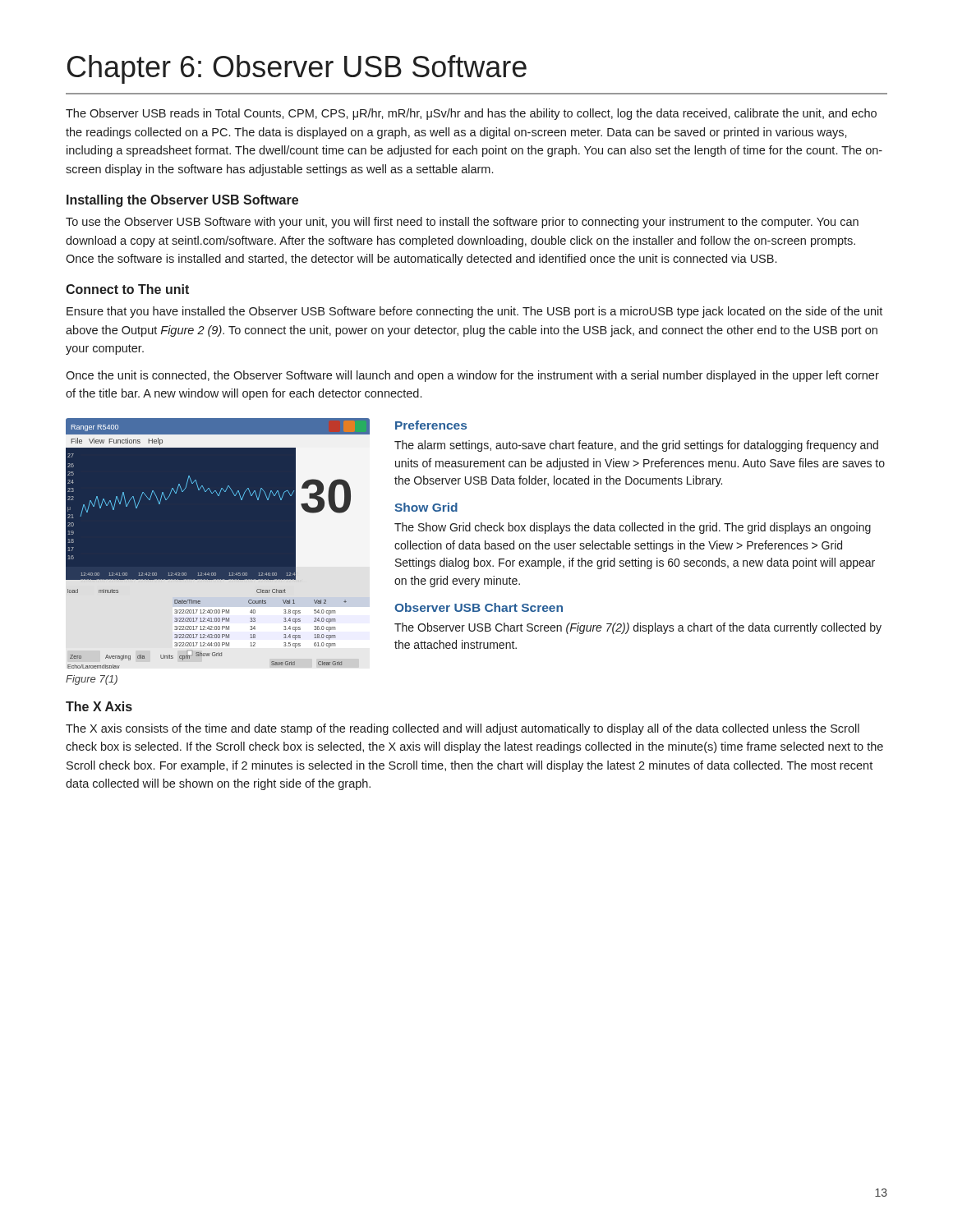
Task: Find the text block that reads "The Observer USB Chart Screen"
Action: 638,636
